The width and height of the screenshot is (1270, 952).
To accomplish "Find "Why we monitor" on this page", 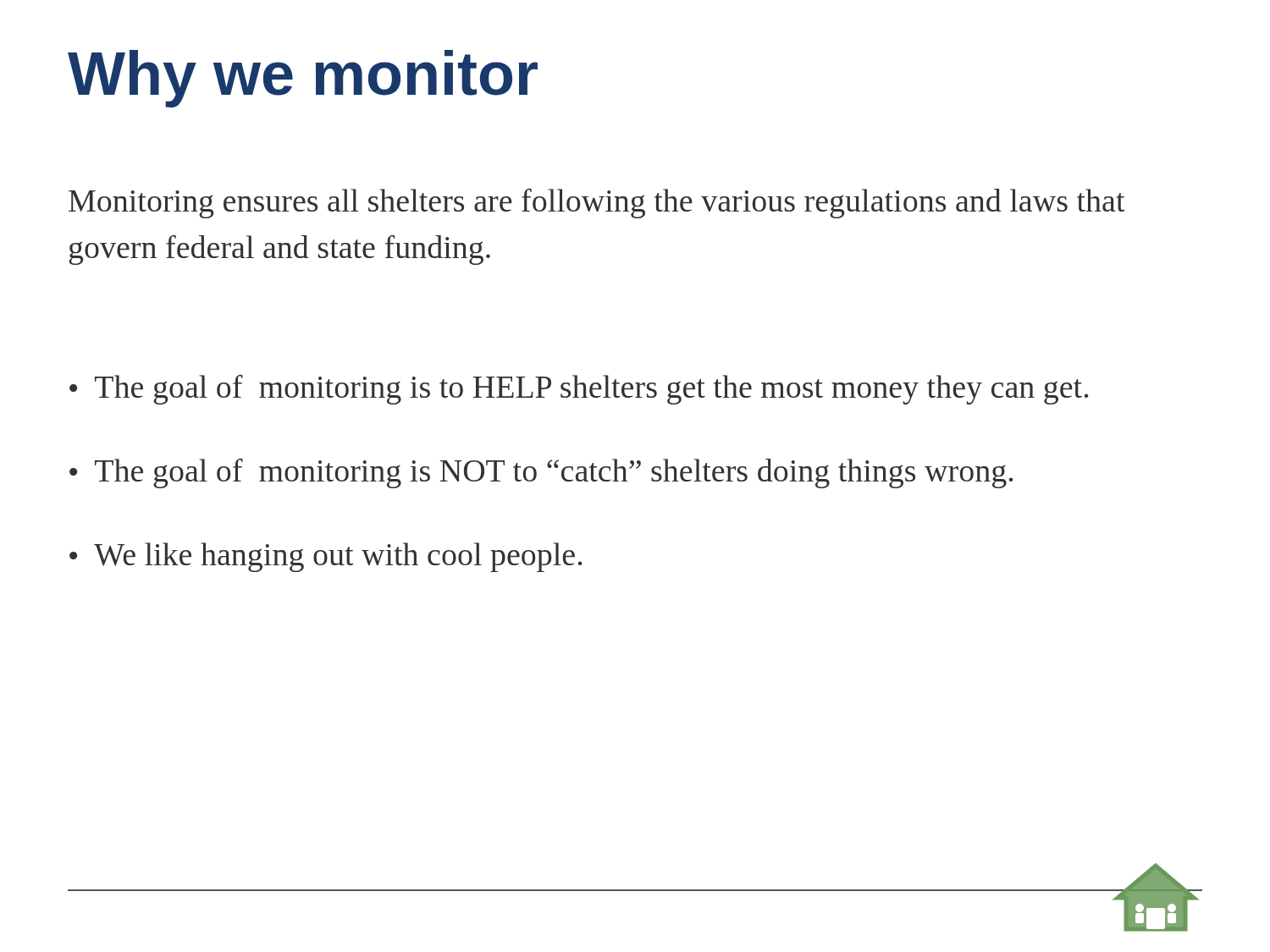I will pyautogui.click(x=303, y=74).
